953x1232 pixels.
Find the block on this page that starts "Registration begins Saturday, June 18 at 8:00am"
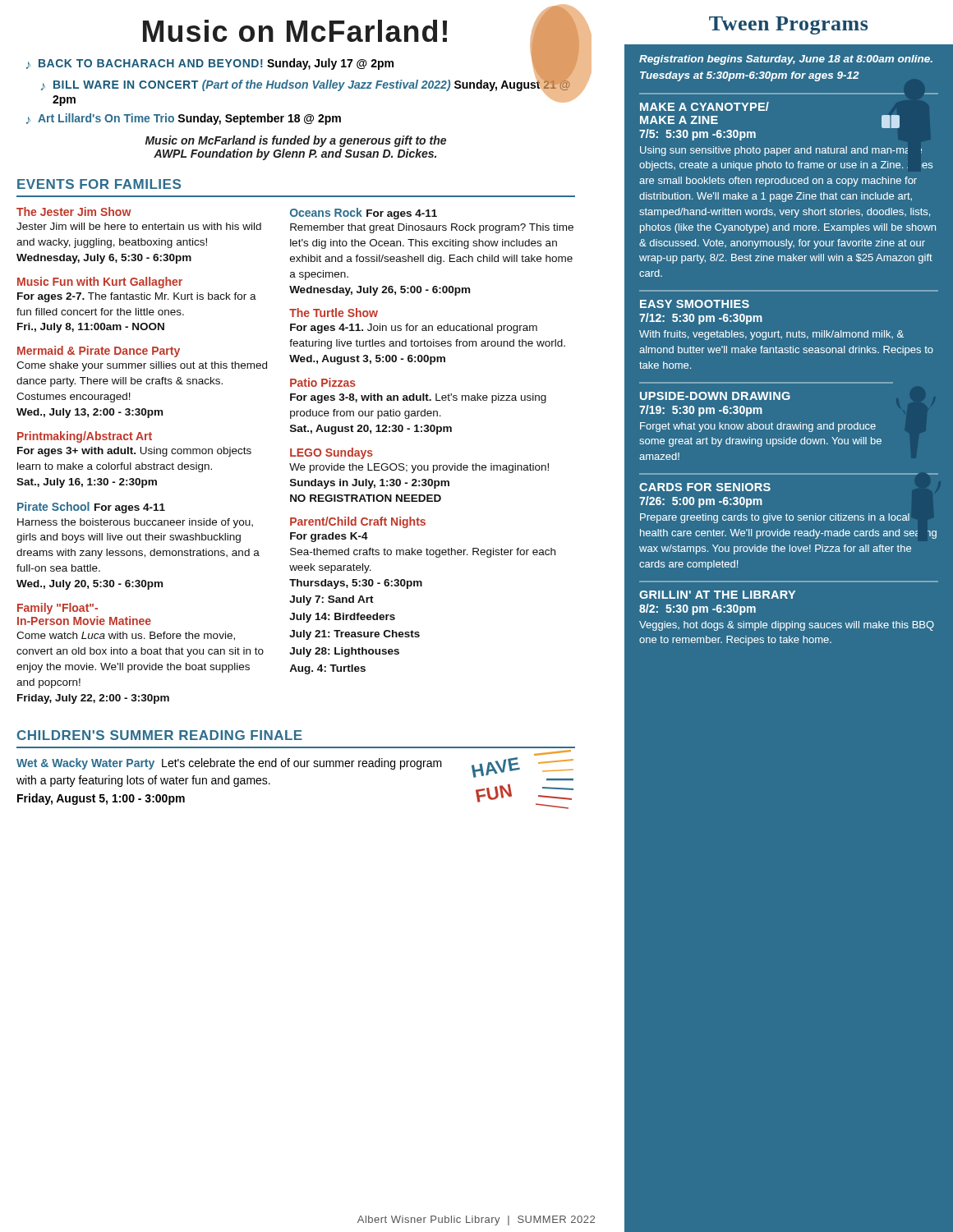[x=786, y=67]
